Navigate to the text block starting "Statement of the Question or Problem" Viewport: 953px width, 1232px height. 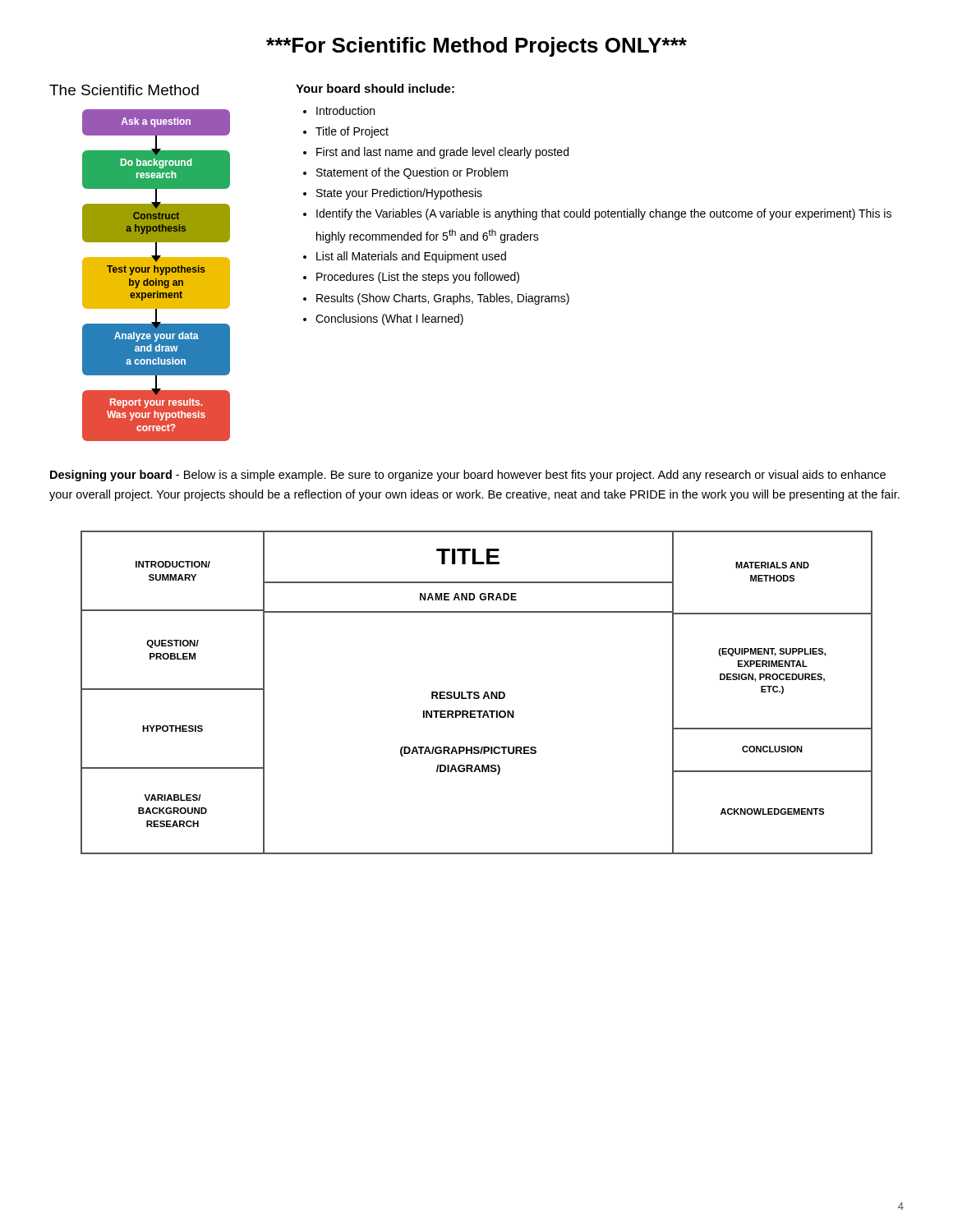[412, 173]
